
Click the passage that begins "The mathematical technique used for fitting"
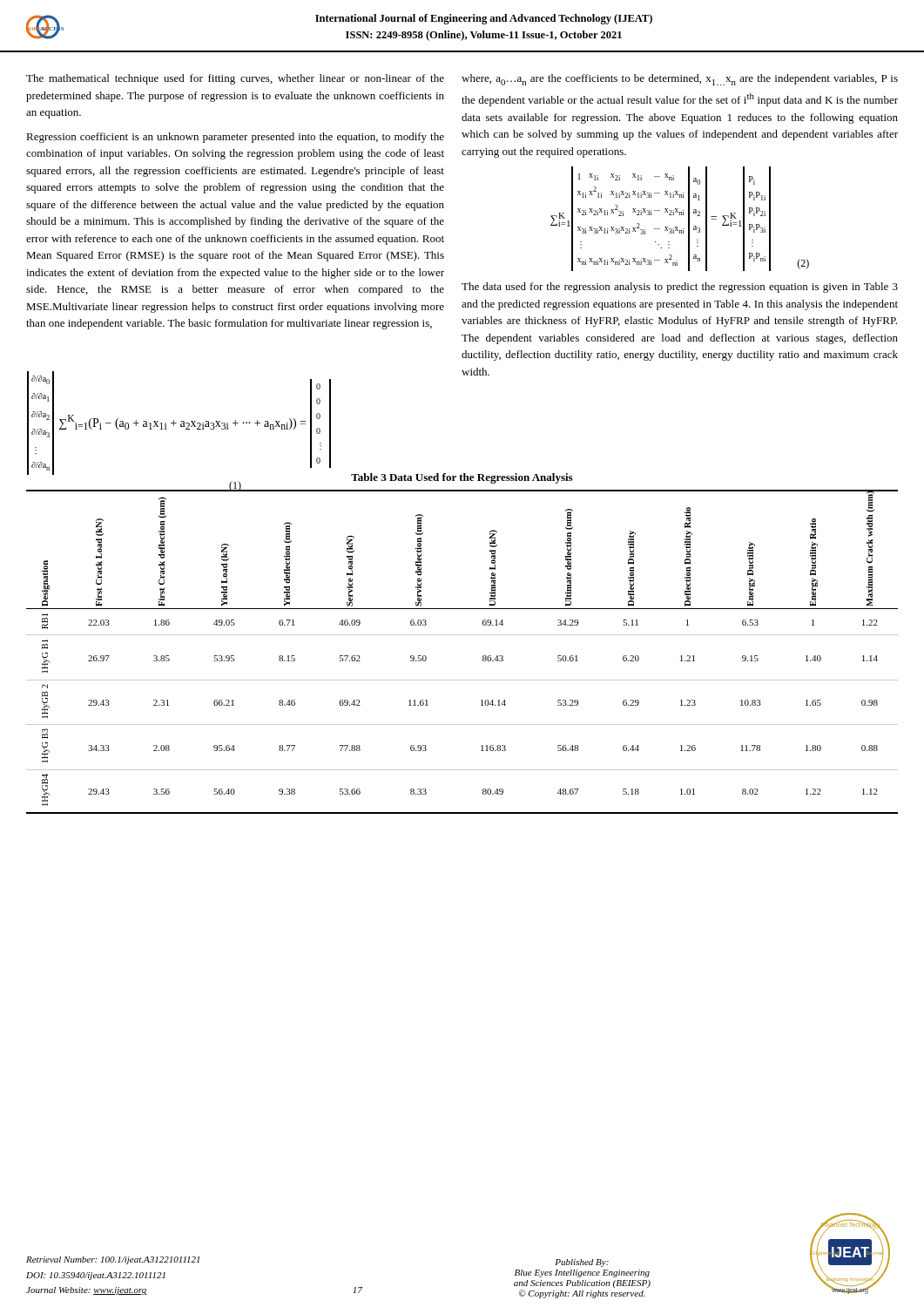point(235,95)
